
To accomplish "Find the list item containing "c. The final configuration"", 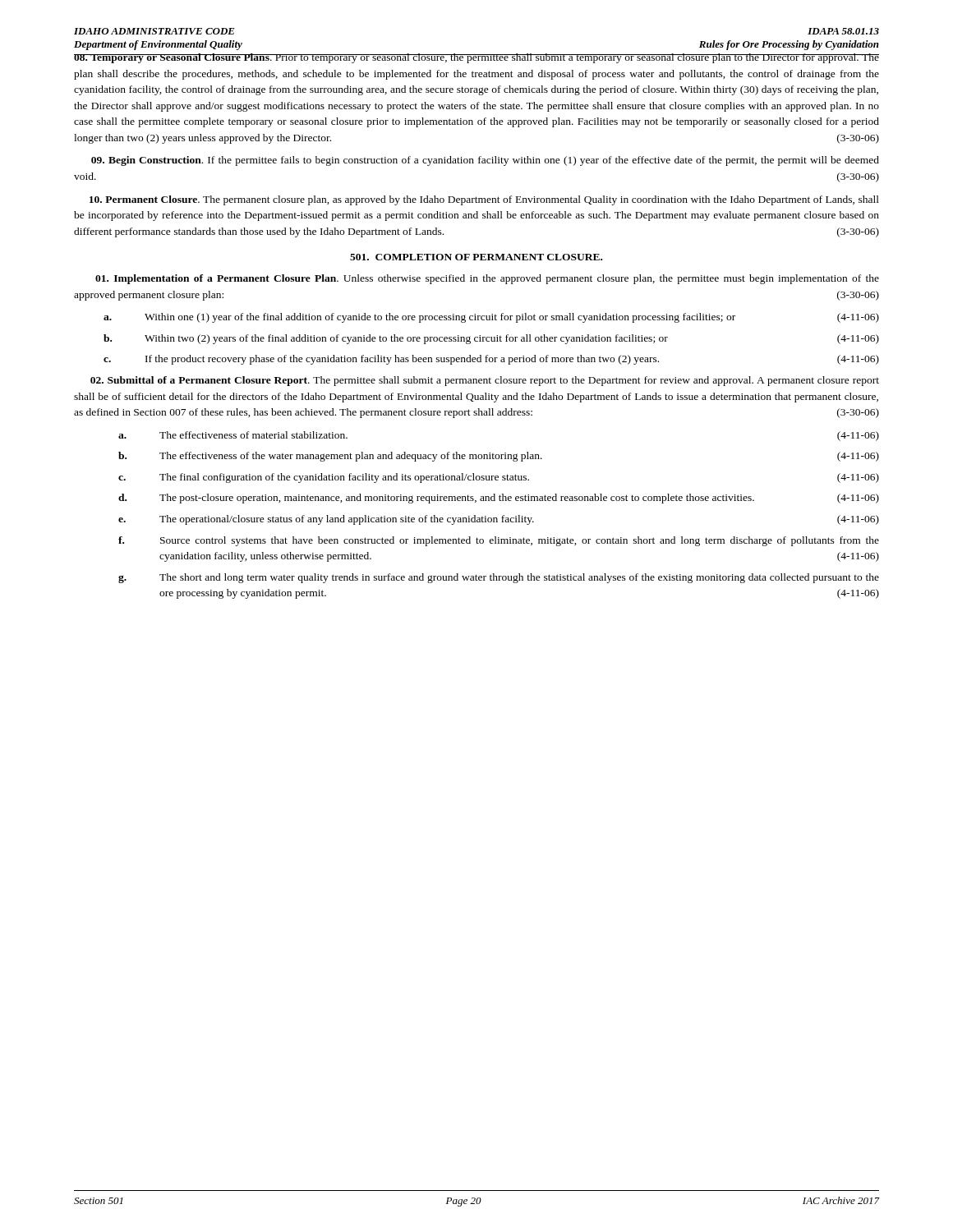I will 499,477.
